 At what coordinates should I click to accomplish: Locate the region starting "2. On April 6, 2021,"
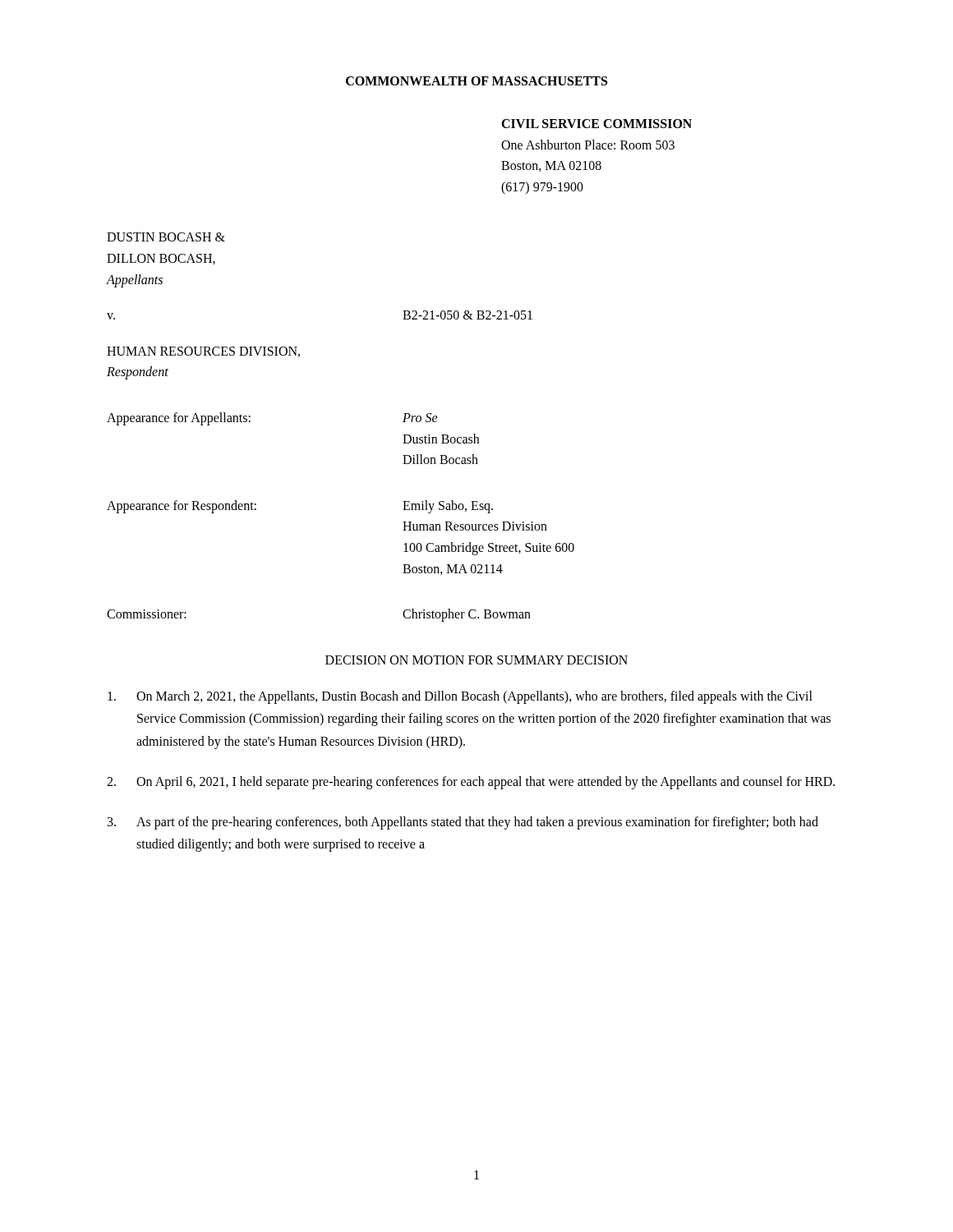coord(476,781)
